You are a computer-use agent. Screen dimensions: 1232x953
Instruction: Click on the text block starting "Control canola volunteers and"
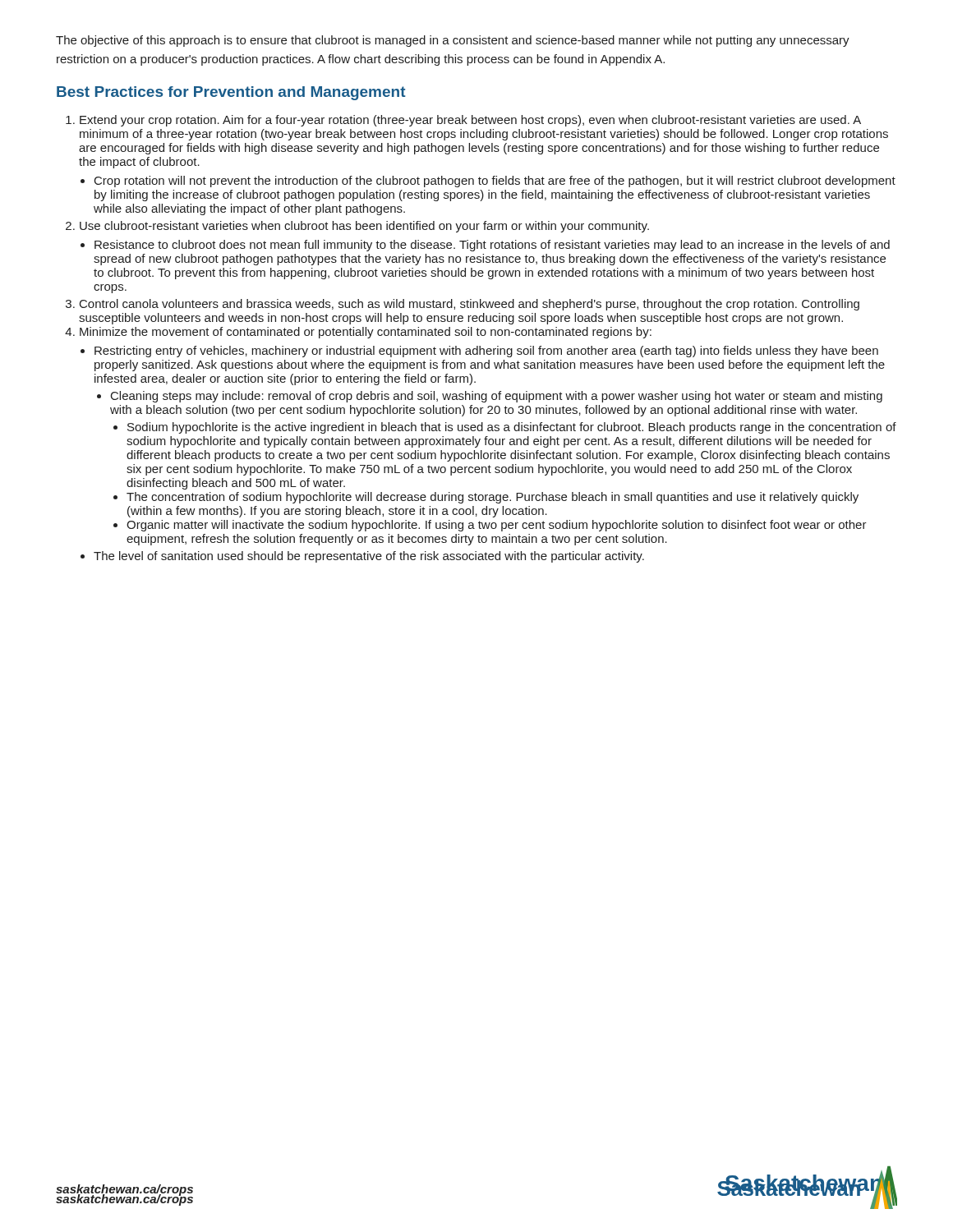(x=488, y=310)
